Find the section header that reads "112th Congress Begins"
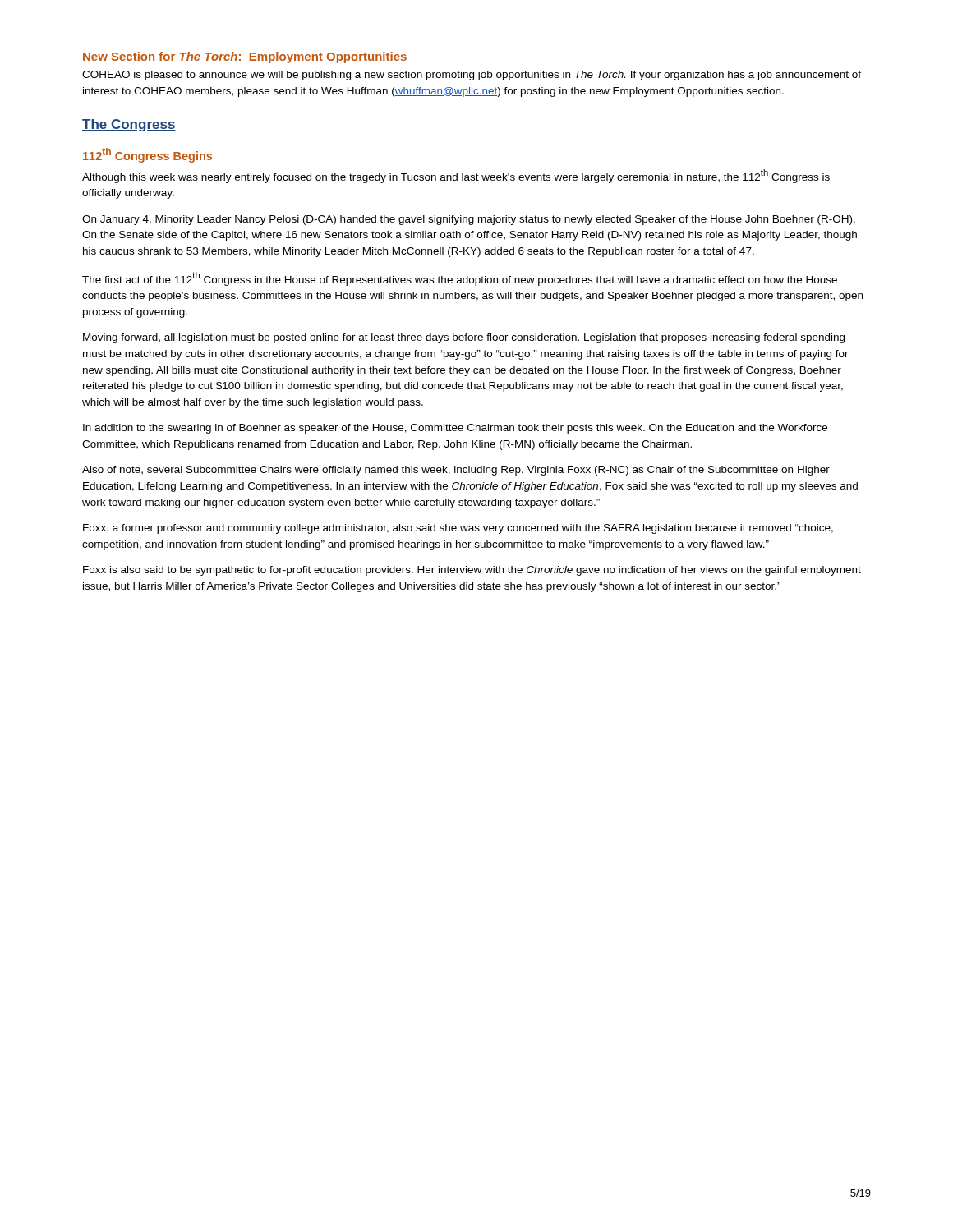The width and height of the screenshot is (953, 1232). point(147,154)
